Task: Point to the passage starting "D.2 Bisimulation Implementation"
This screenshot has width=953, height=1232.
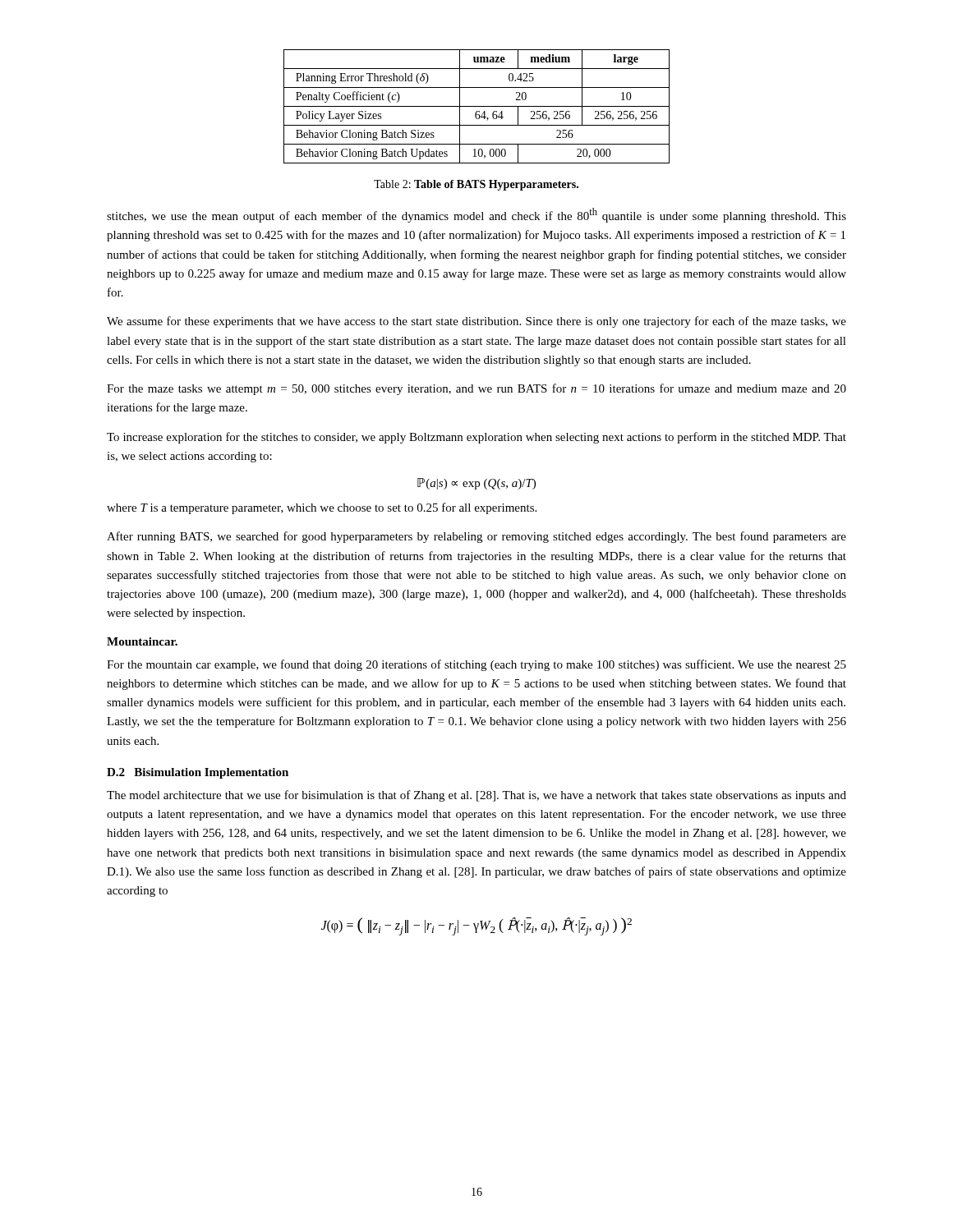Action: point(198,772)
